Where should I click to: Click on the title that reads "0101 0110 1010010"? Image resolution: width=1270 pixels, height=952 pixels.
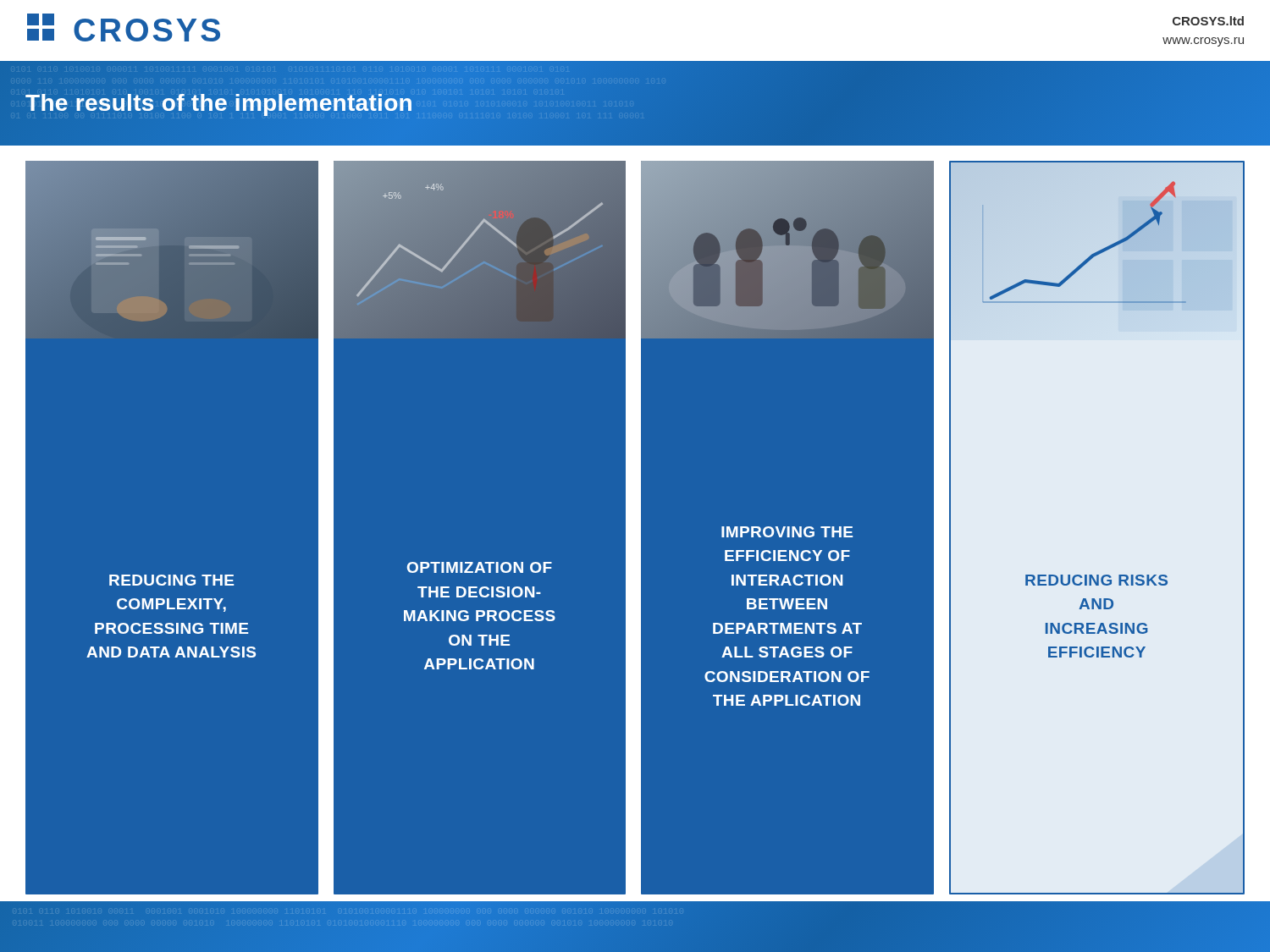[x=218, y=105]
